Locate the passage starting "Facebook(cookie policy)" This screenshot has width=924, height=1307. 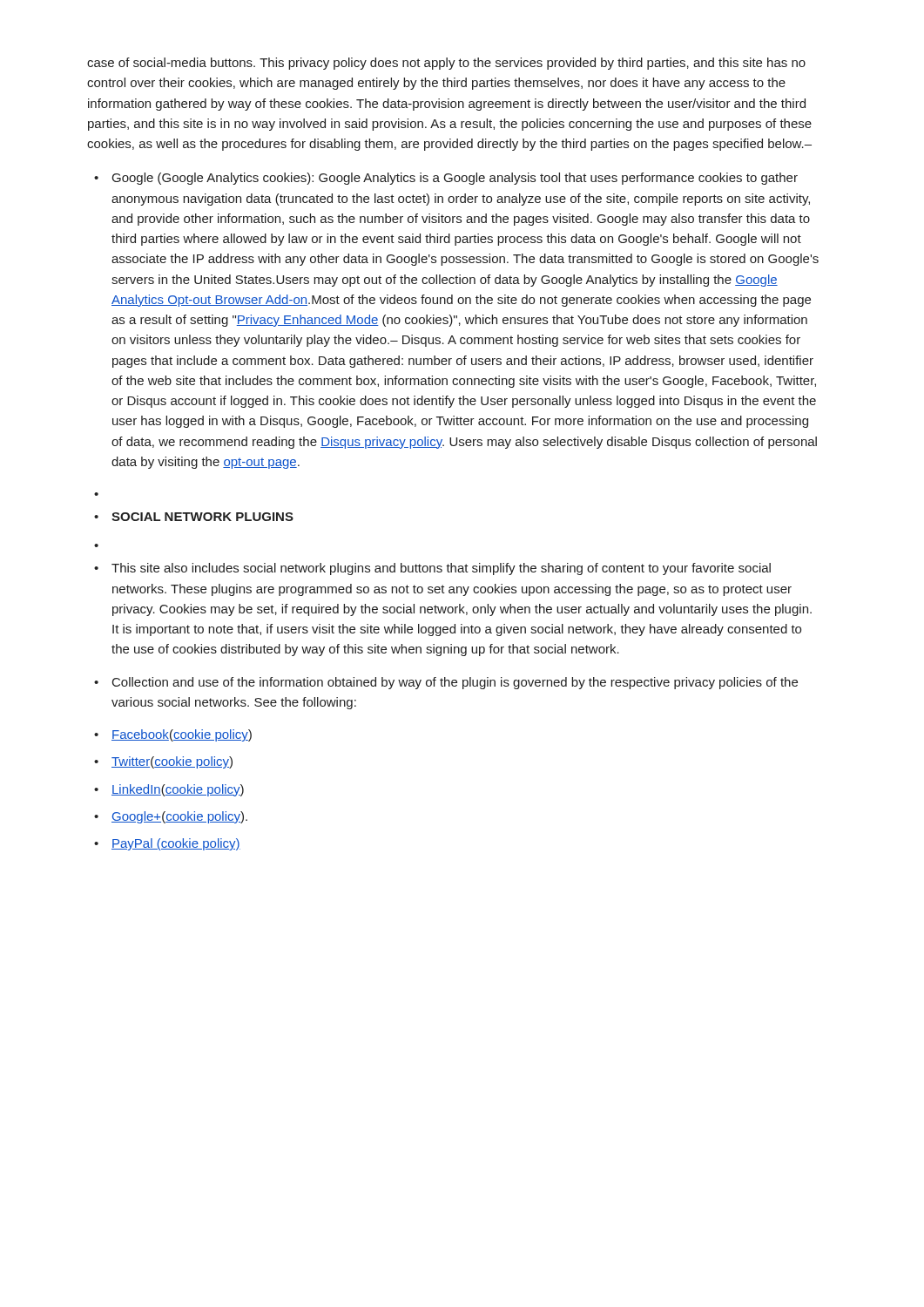tap(182, 734)
